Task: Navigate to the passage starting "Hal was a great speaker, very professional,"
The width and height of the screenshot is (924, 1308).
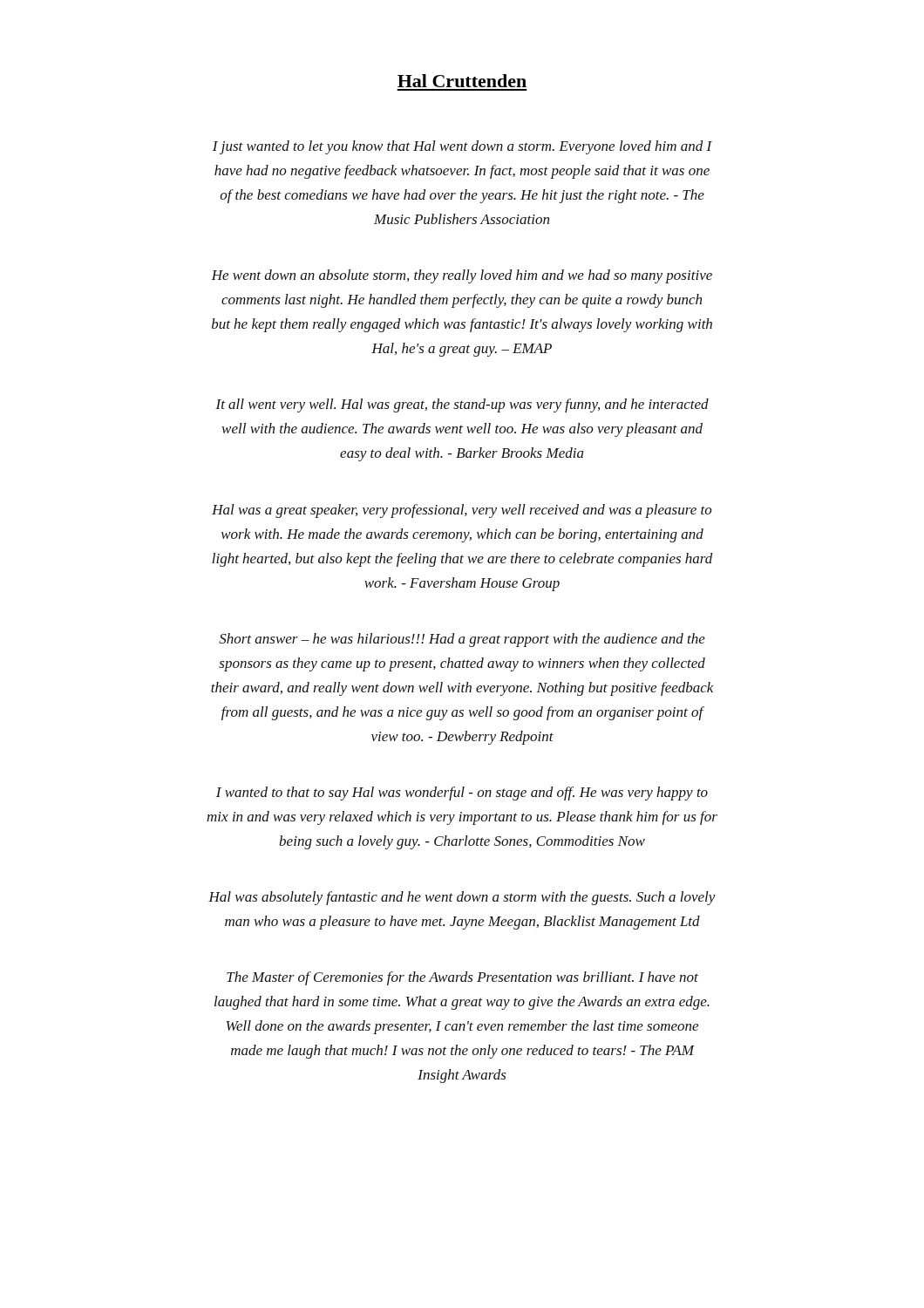Action: click(462, 546)
